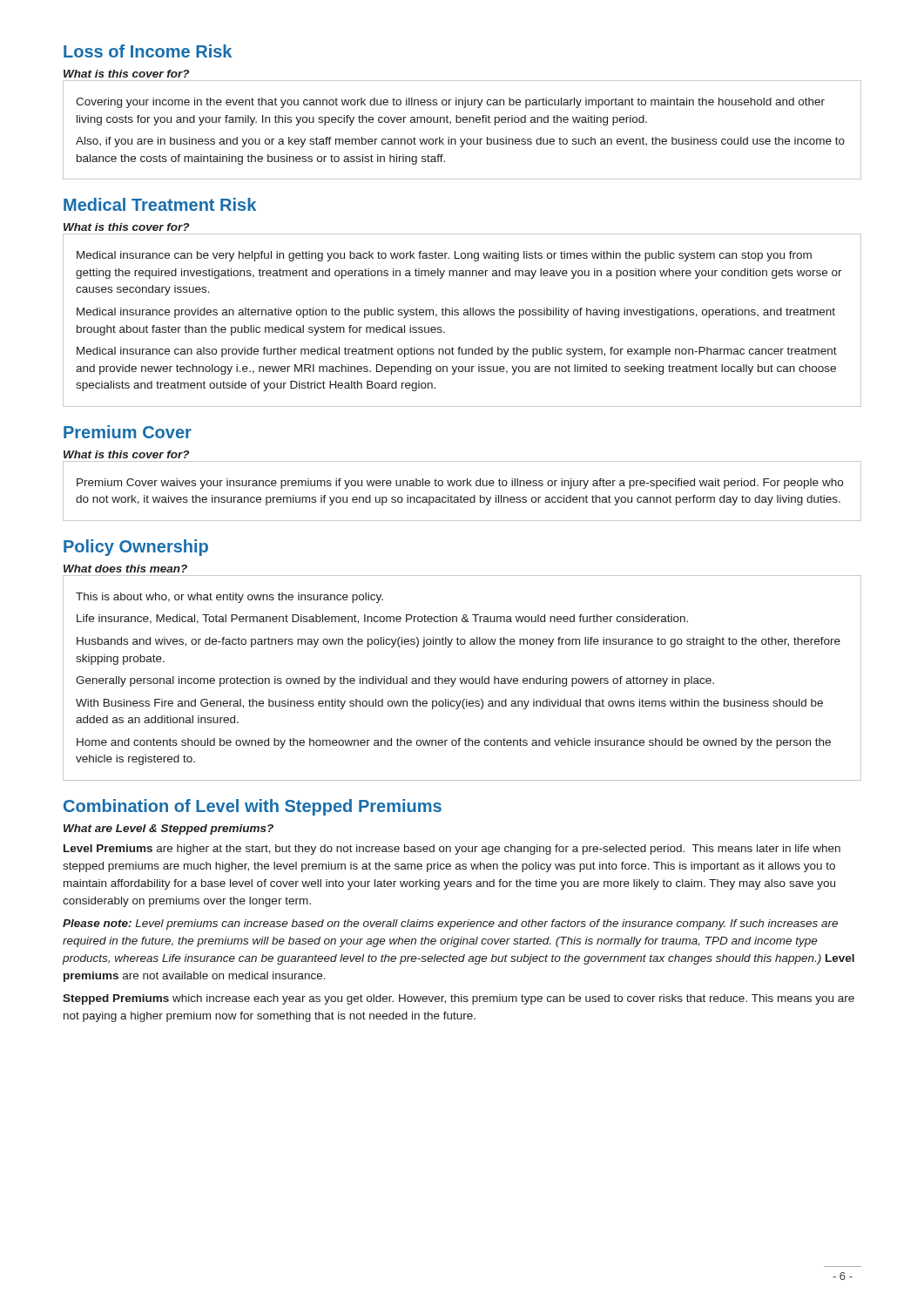Find the text block with the text "Premium Cover waives your insurance premiums if"
The image size is (924, 1307).
click(x=462, y=491)
